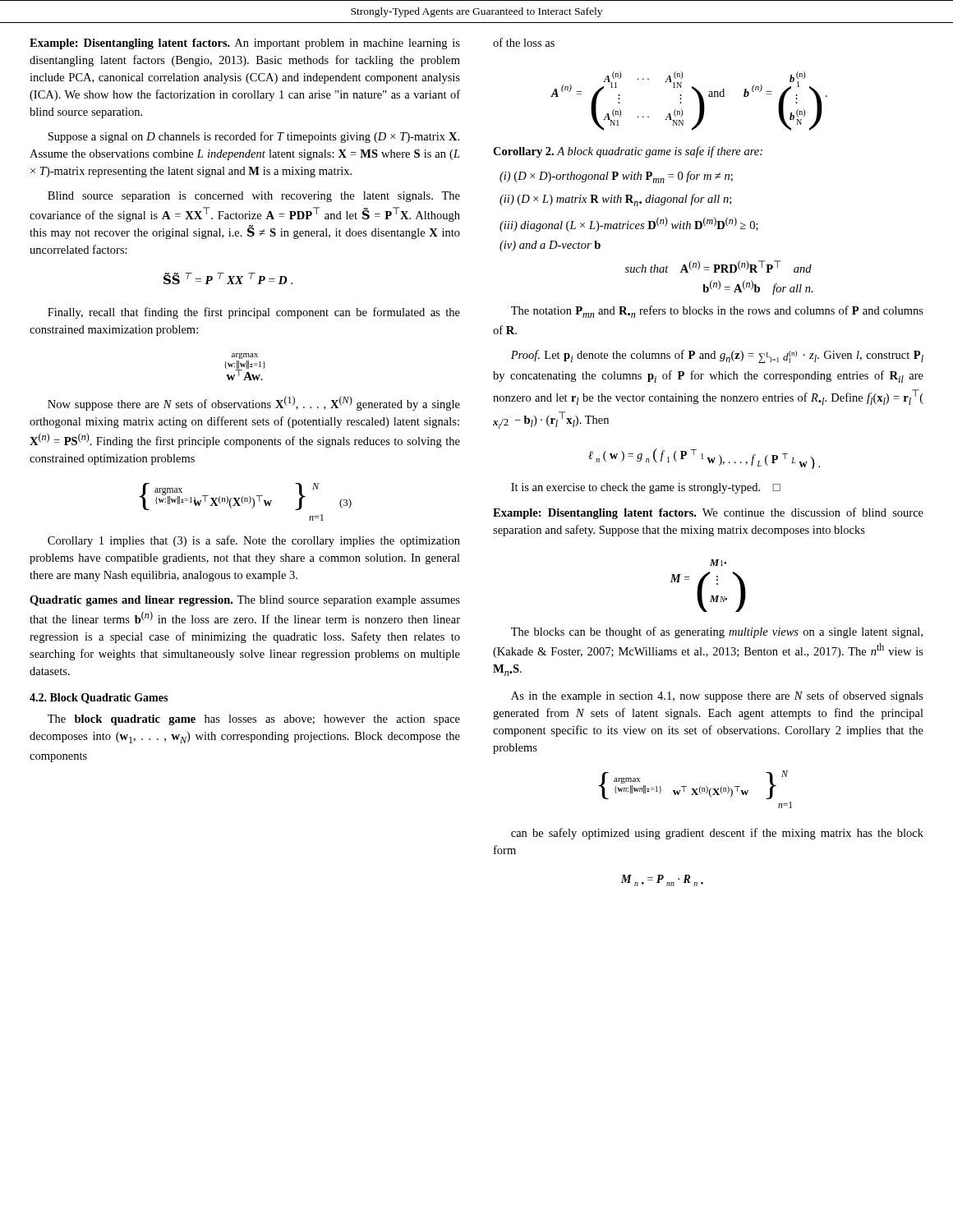Click on the section header that reads "4.2. Block Quadratic Games"

pos(99,697)
